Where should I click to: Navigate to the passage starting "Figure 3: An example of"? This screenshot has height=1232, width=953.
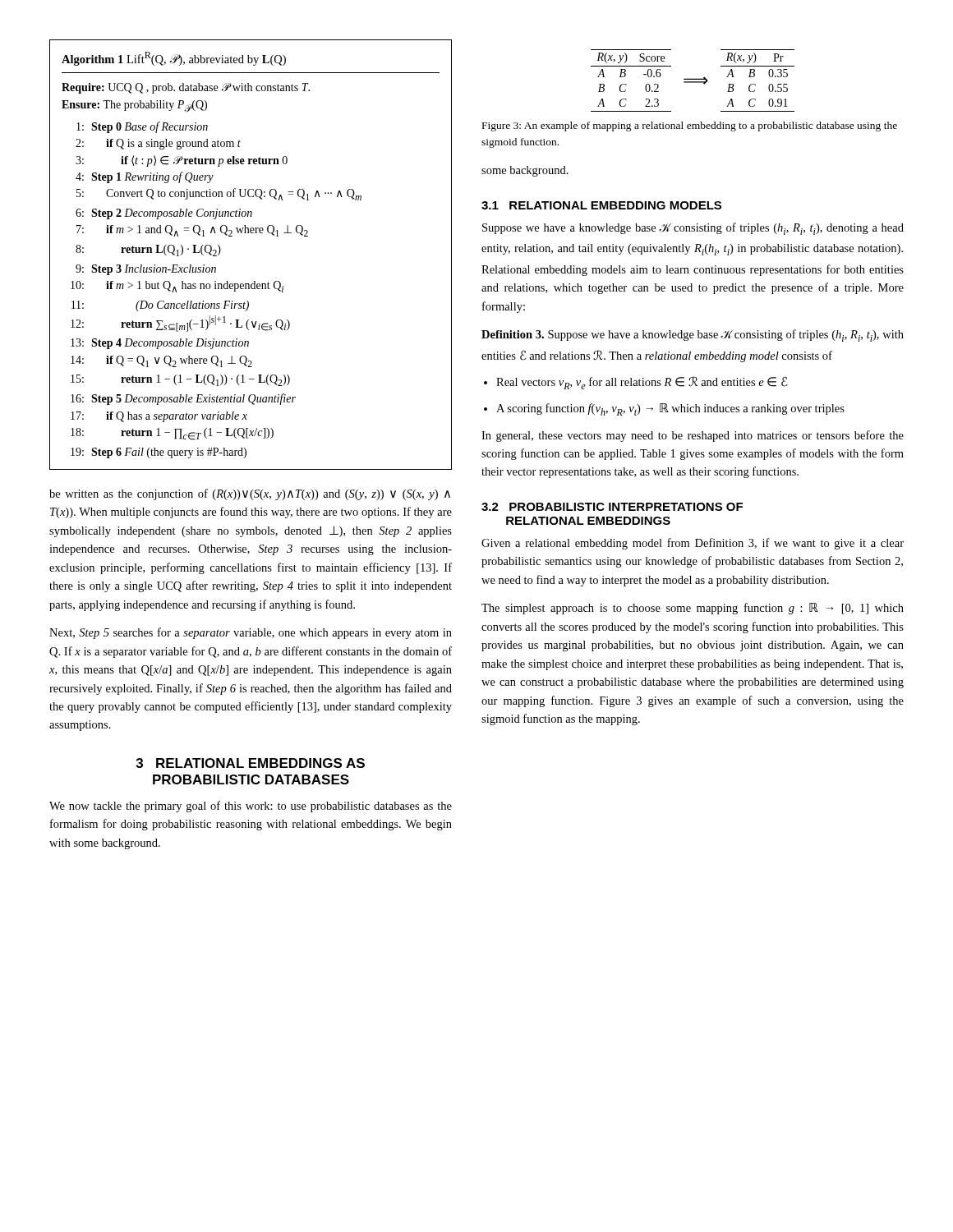[x=689, y=133]
